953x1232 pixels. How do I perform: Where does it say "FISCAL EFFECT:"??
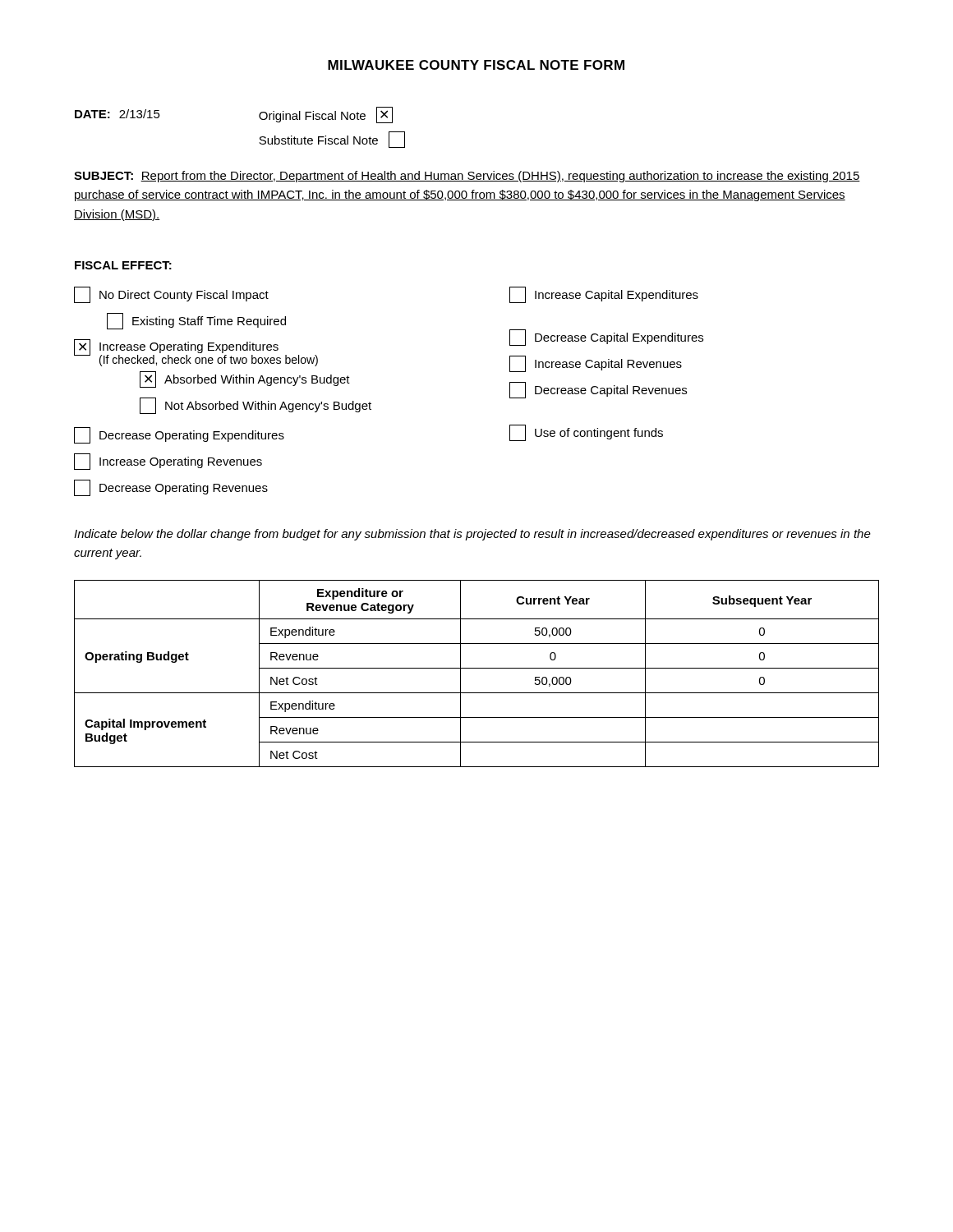[x=123, y=265]
